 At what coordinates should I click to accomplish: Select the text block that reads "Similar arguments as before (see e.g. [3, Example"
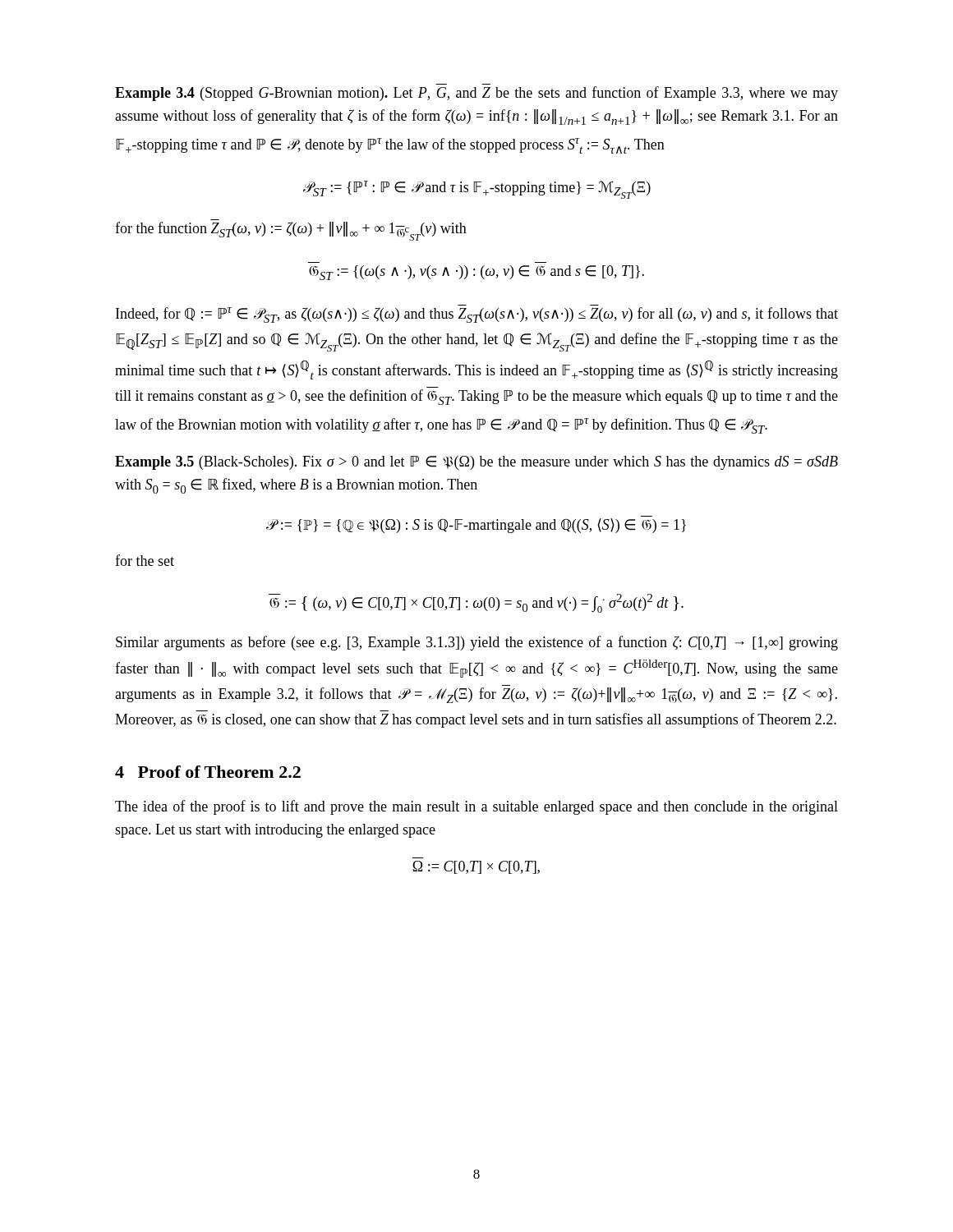(476, 682)
